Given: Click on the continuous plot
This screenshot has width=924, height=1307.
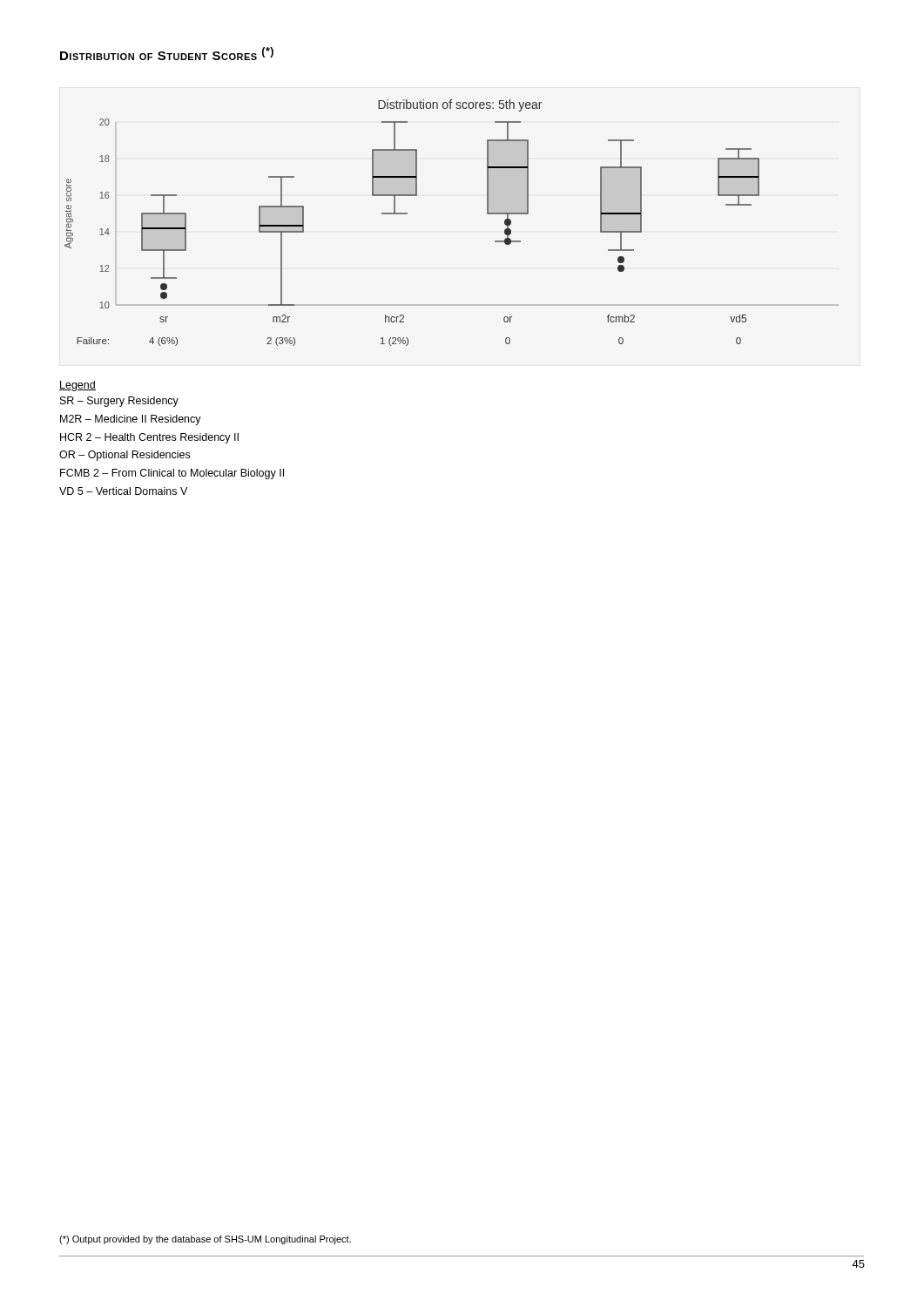Looking at the screenshot, I should click(x=460, y=227).
